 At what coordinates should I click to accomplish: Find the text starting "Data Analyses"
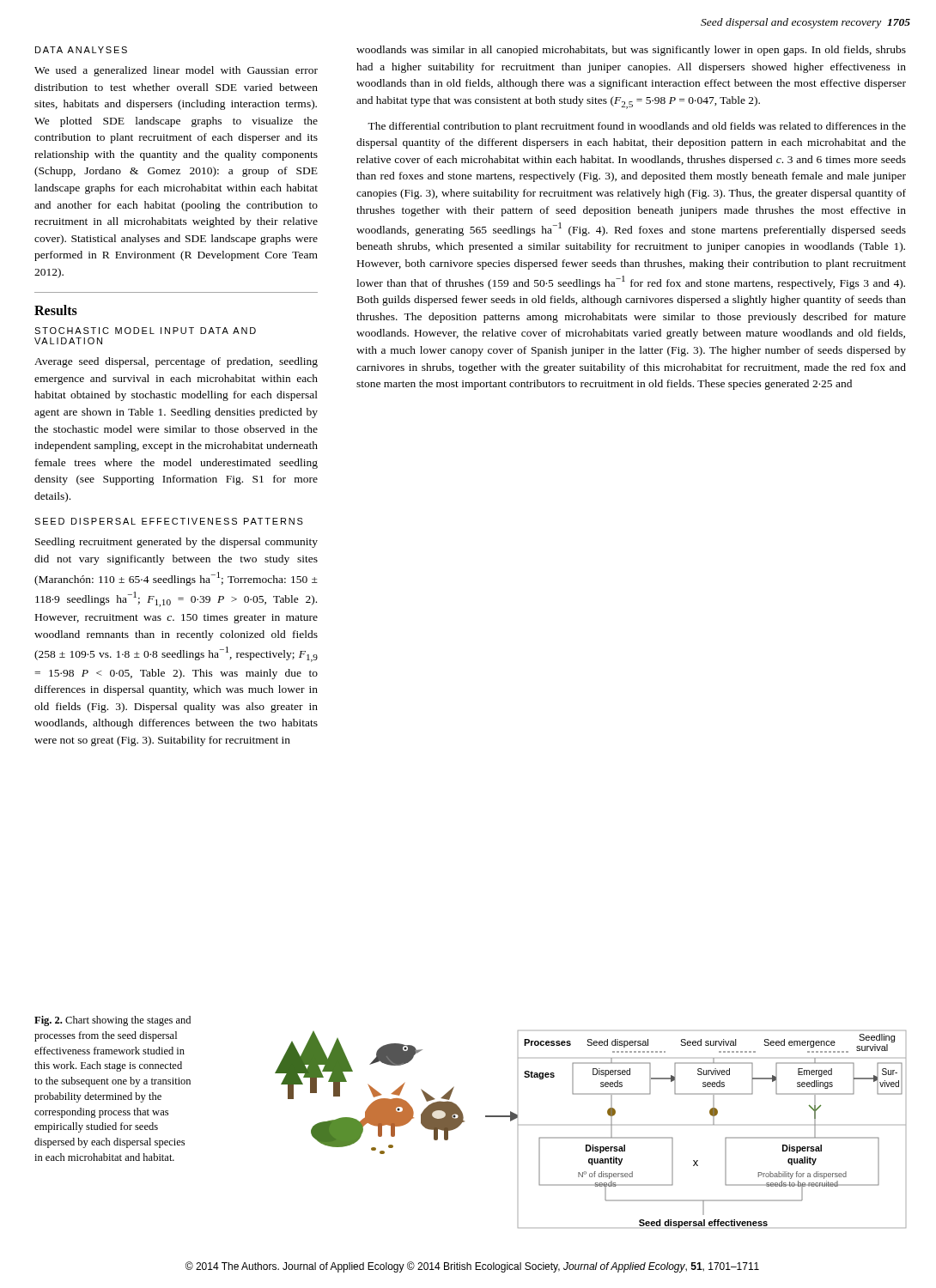[82, 50]
